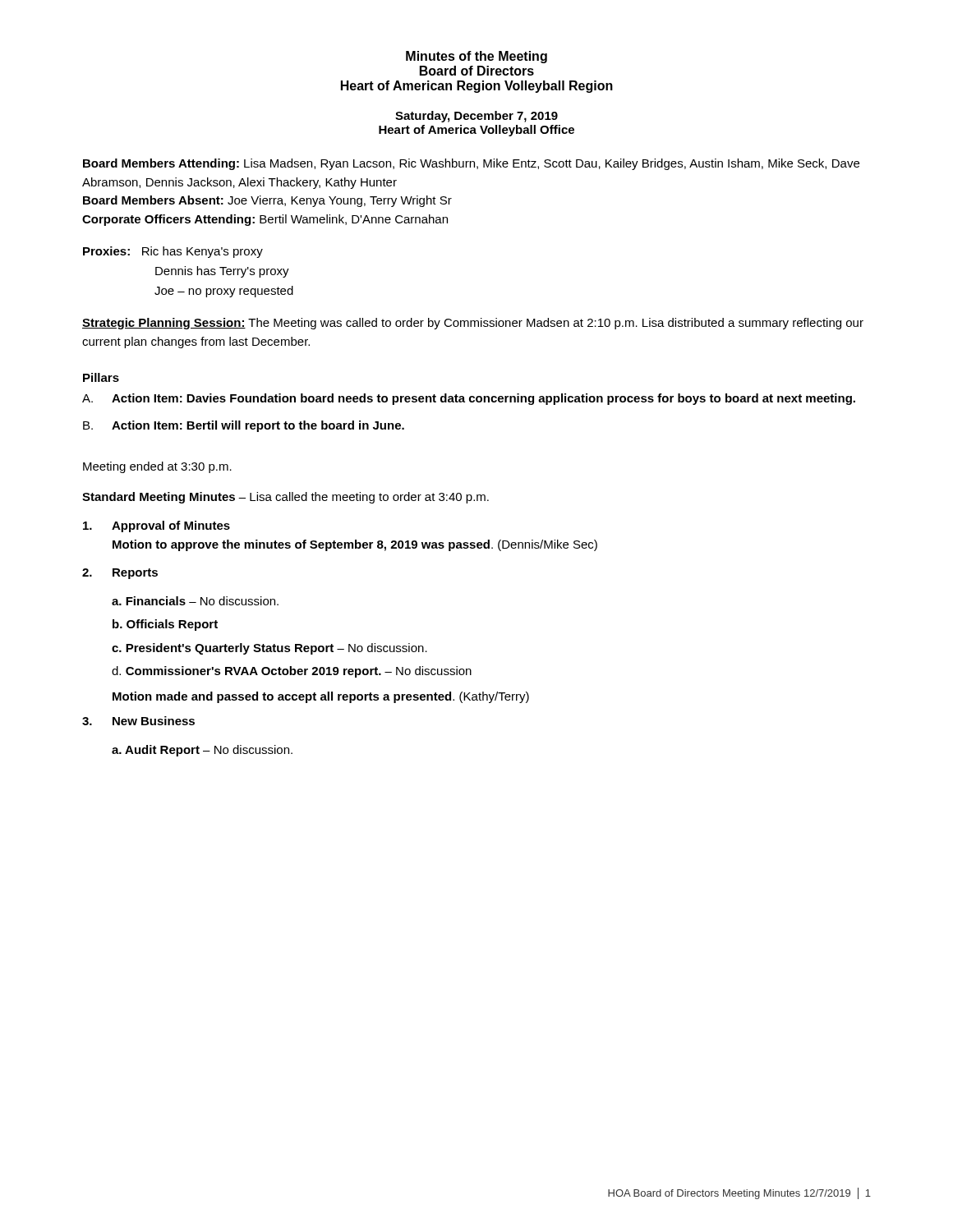Viewport: 953px width, 1232px height.
Task: Click where it says "a. Audit Report – No discussion."
Action: (x=203, y=749)
